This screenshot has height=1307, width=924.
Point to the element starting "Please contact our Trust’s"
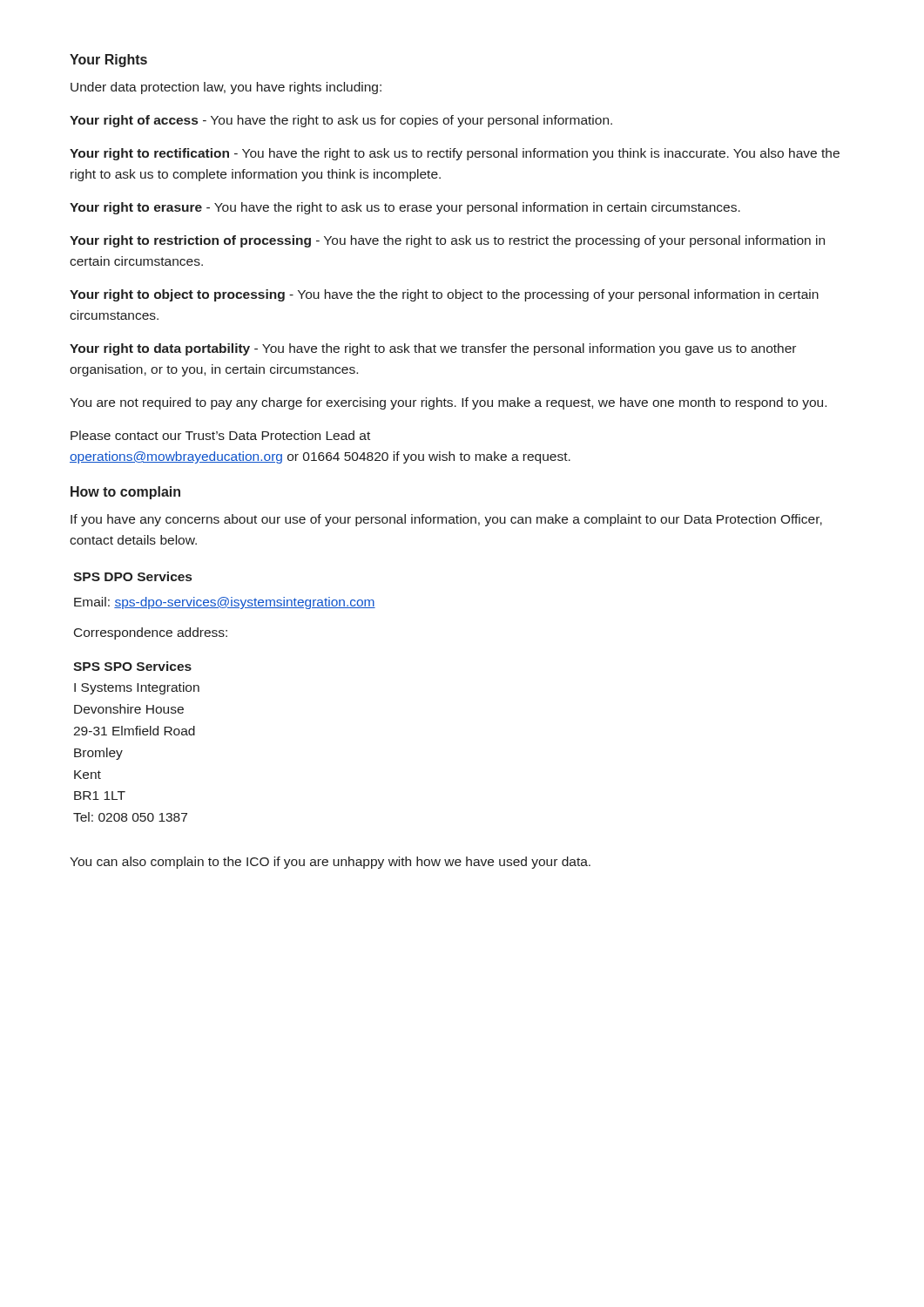click(x=320, y=446)
